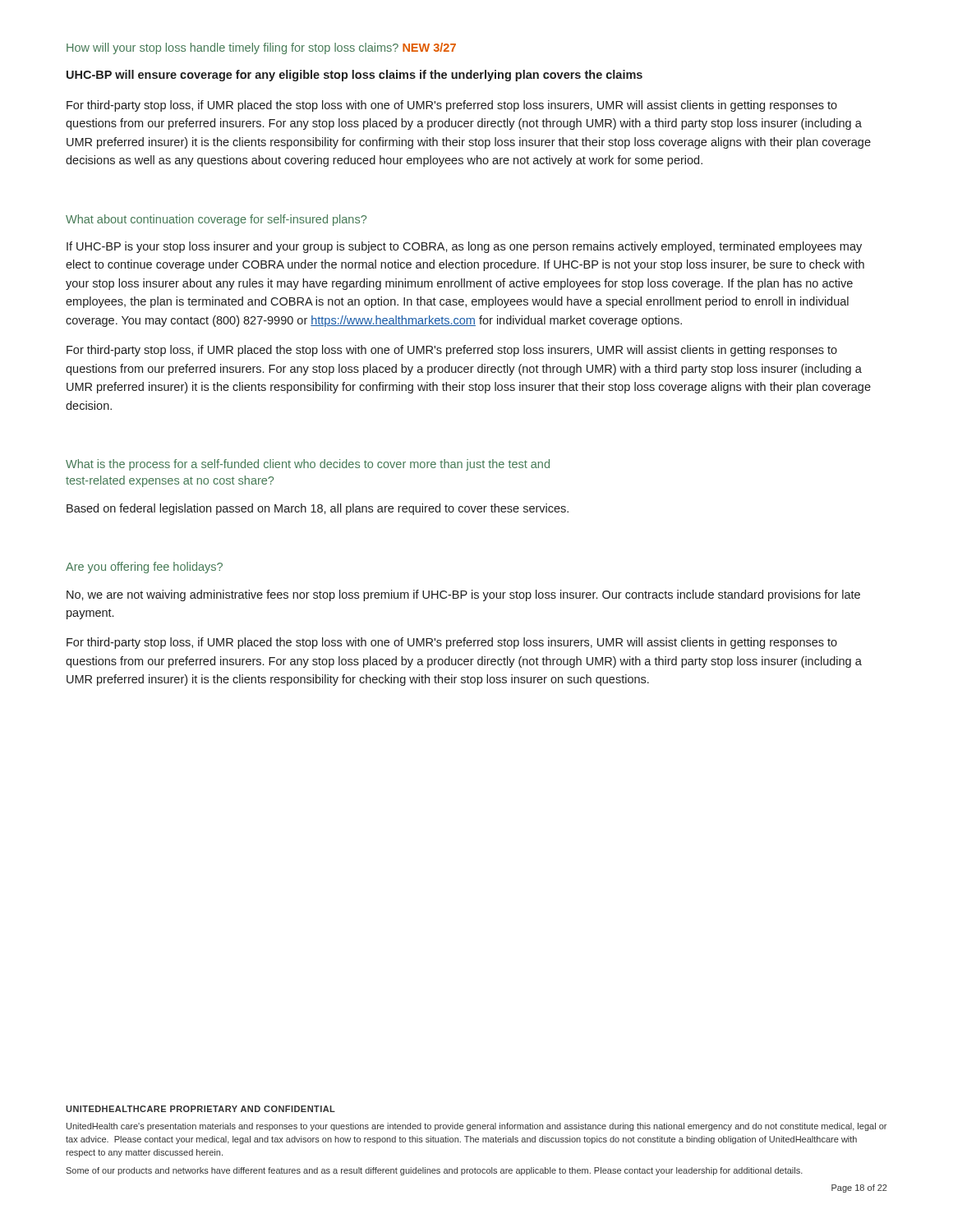Find the block on this page that starts "Based on federal legislation passed on March 18,"
Image resolution: width=953 pixels, height=1232 pixels.
318,508
